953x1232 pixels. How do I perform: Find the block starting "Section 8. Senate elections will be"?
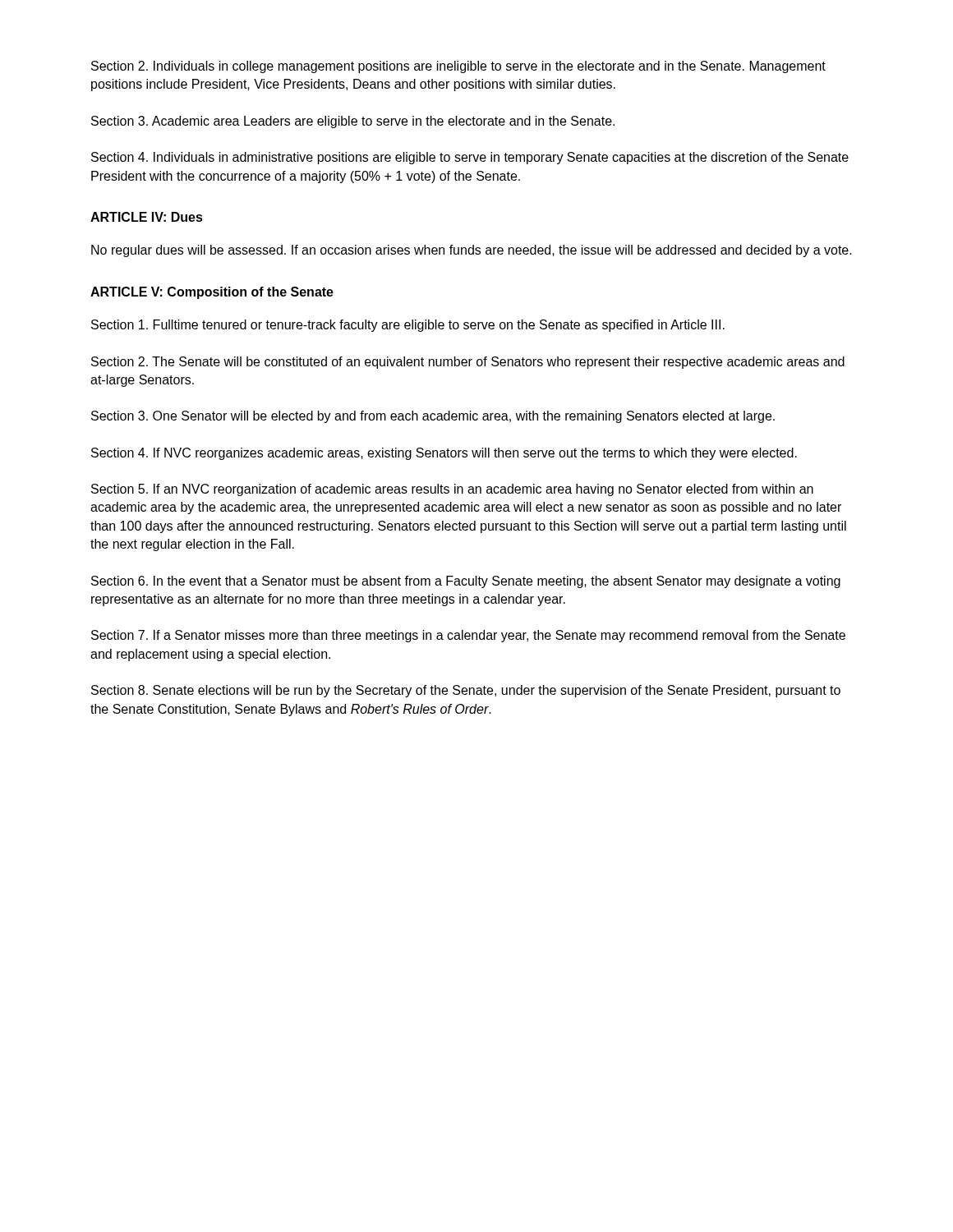(466, 700)
